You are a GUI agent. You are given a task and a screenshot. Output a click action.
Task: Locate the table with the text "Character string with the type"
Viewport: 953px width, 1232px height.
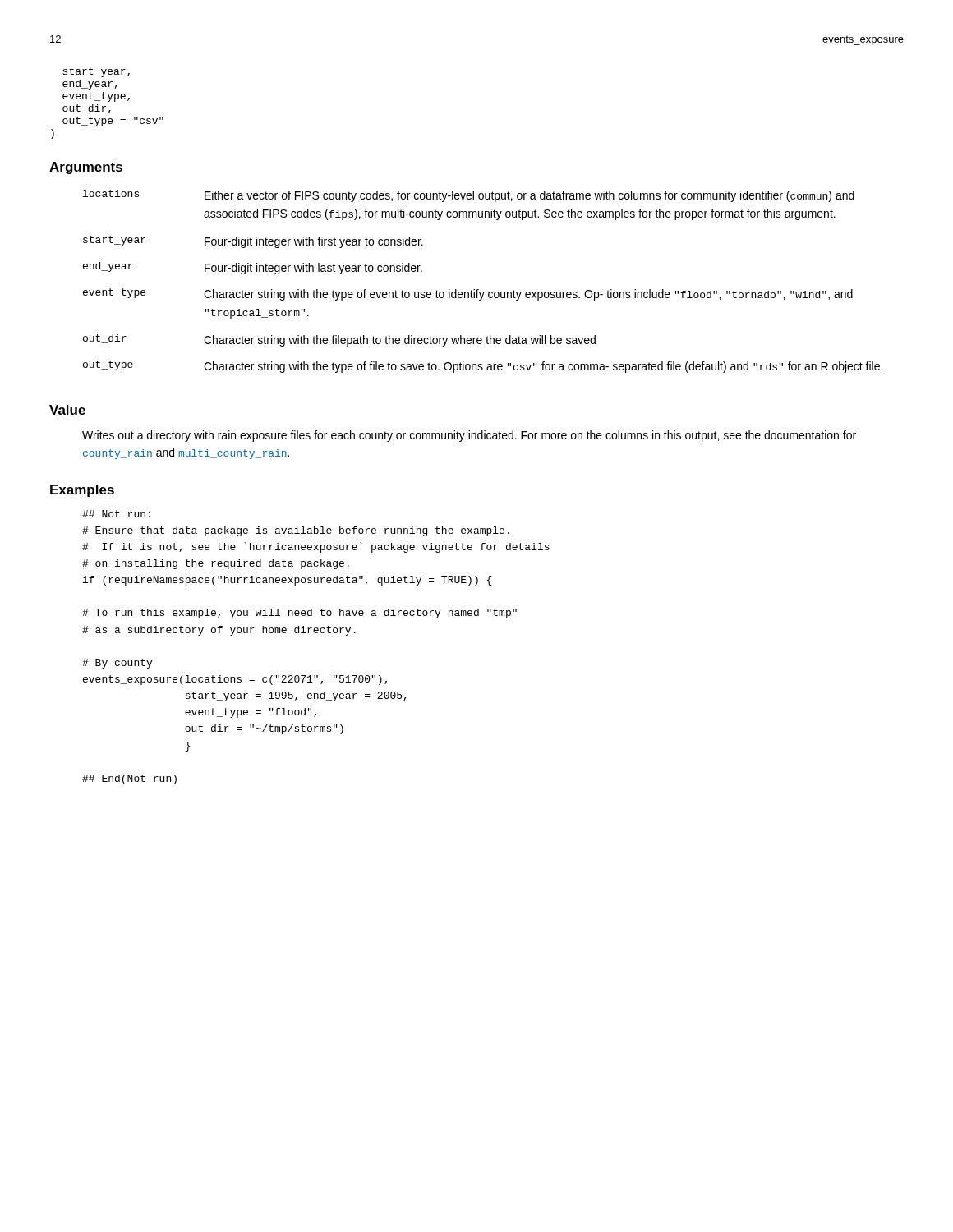(476, 283)
